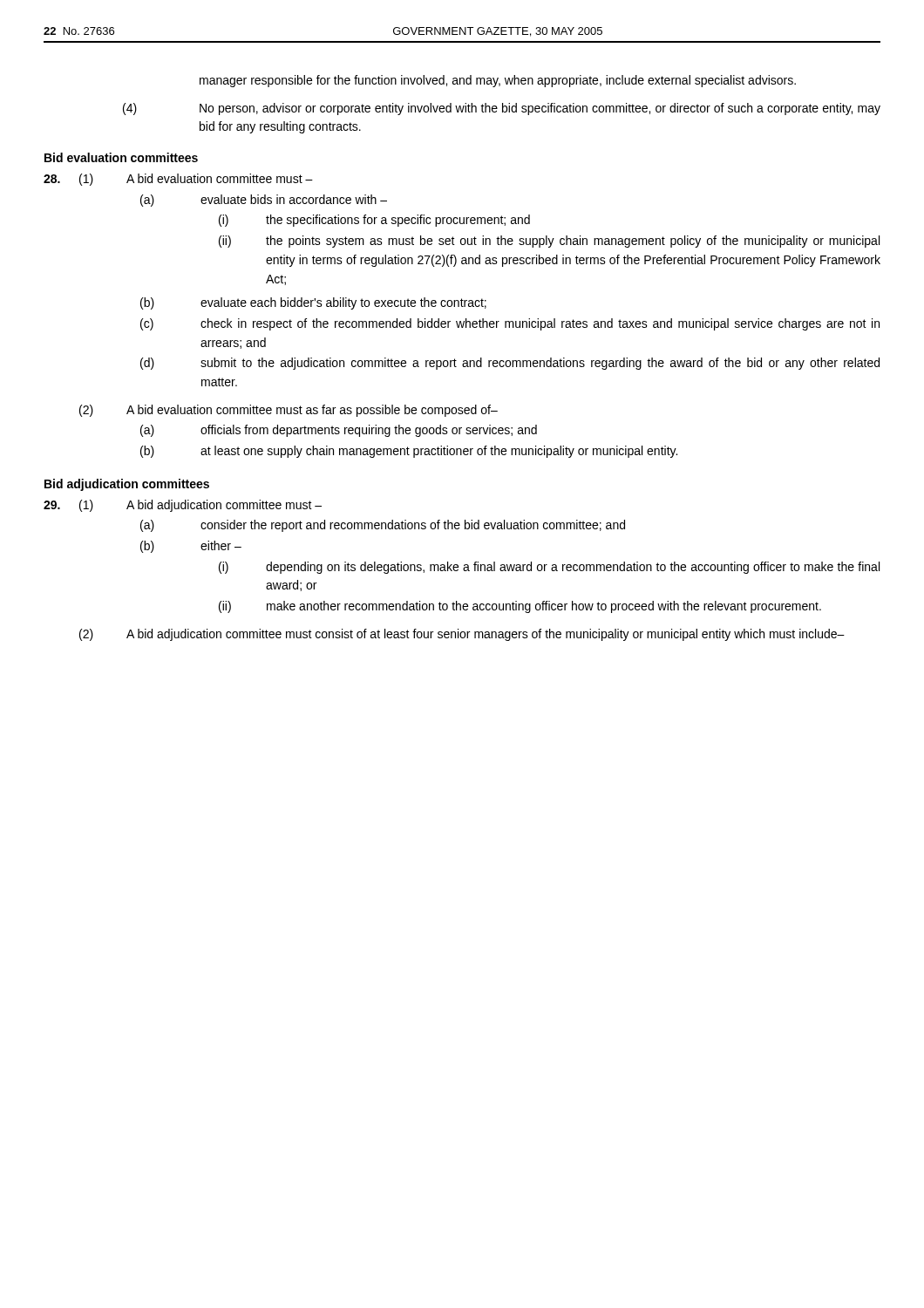The width and height of the screenshot is (924, 1308).
Task: Locate the text "either –"
Action: [221, 546]
